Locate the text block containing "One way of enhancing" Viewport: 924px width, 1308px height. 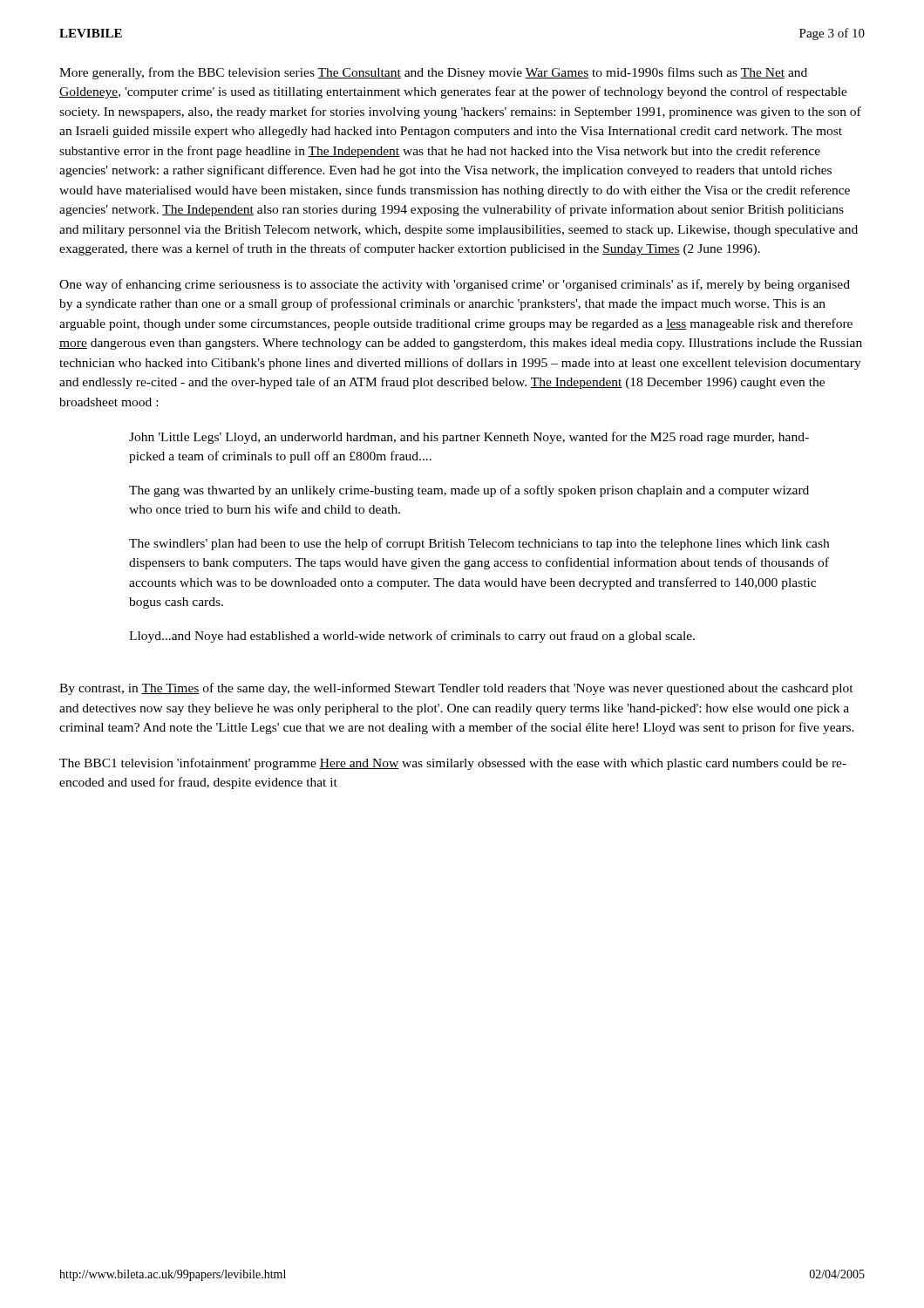pyautogui.click(x=461, y=342)
